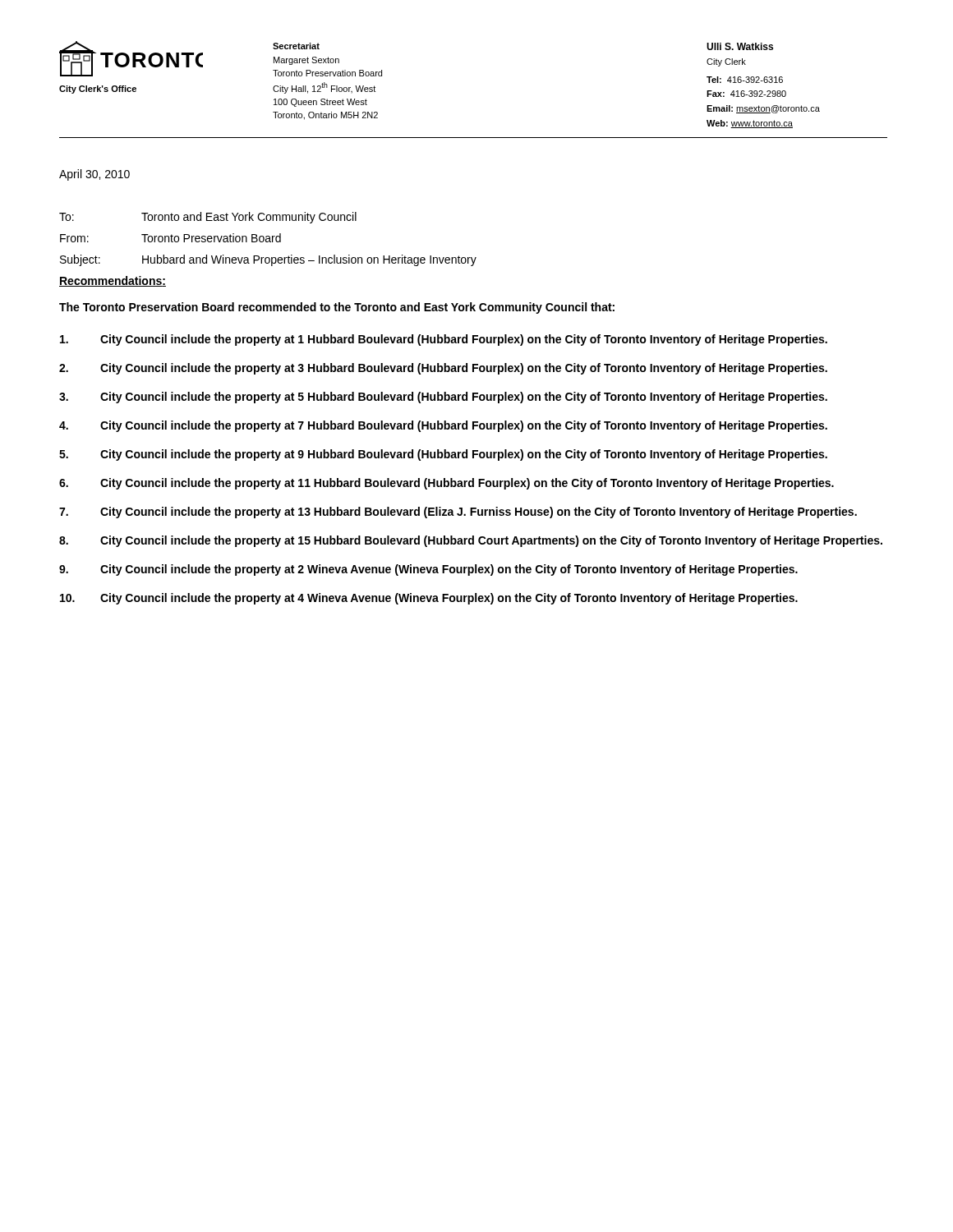The width and height of the screenshot is (953, 1232).
Task: Click on the element starting "8. City Council include"
Action: [473, 541]
